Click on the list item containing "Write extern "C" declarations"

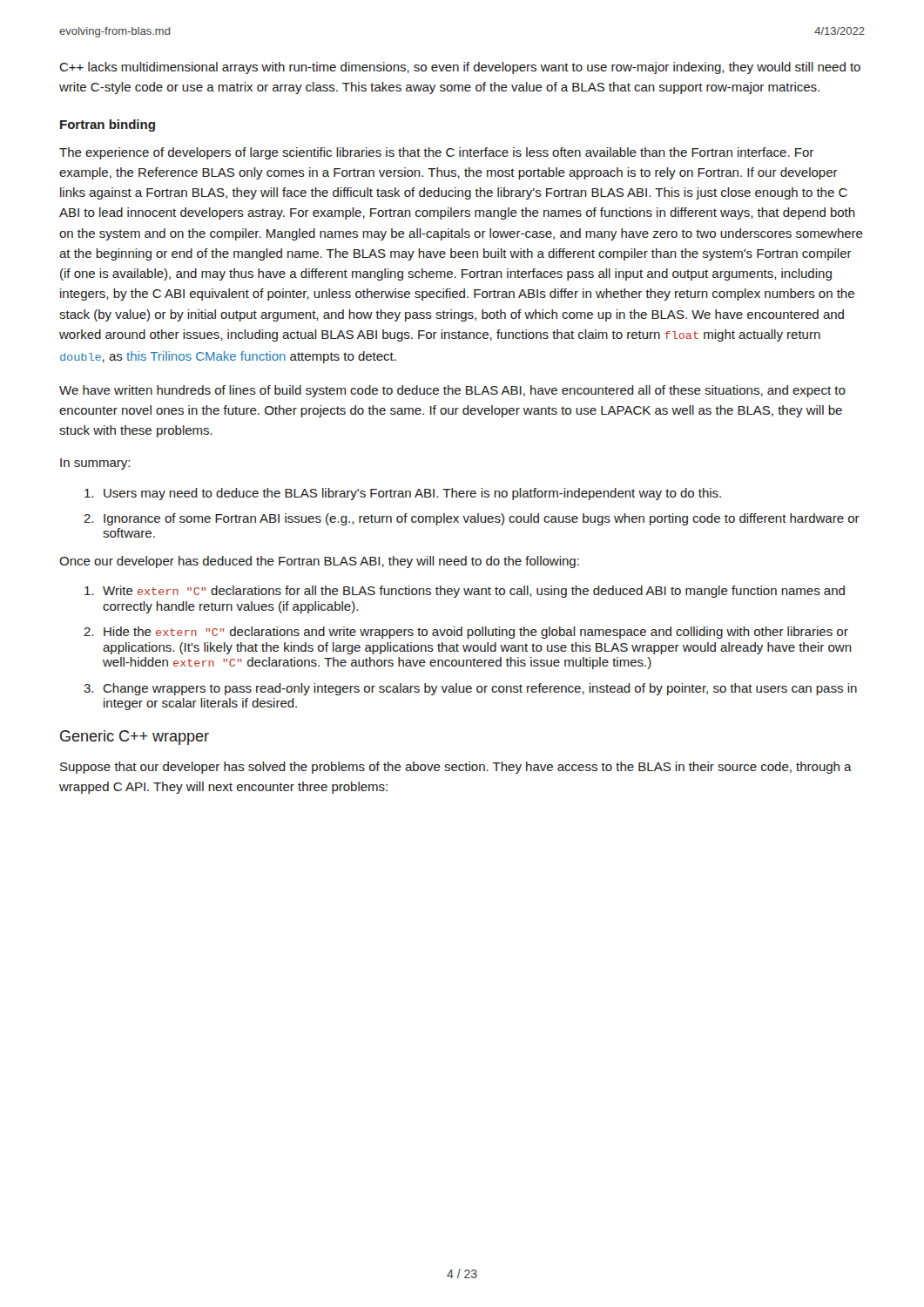point(474,598)
